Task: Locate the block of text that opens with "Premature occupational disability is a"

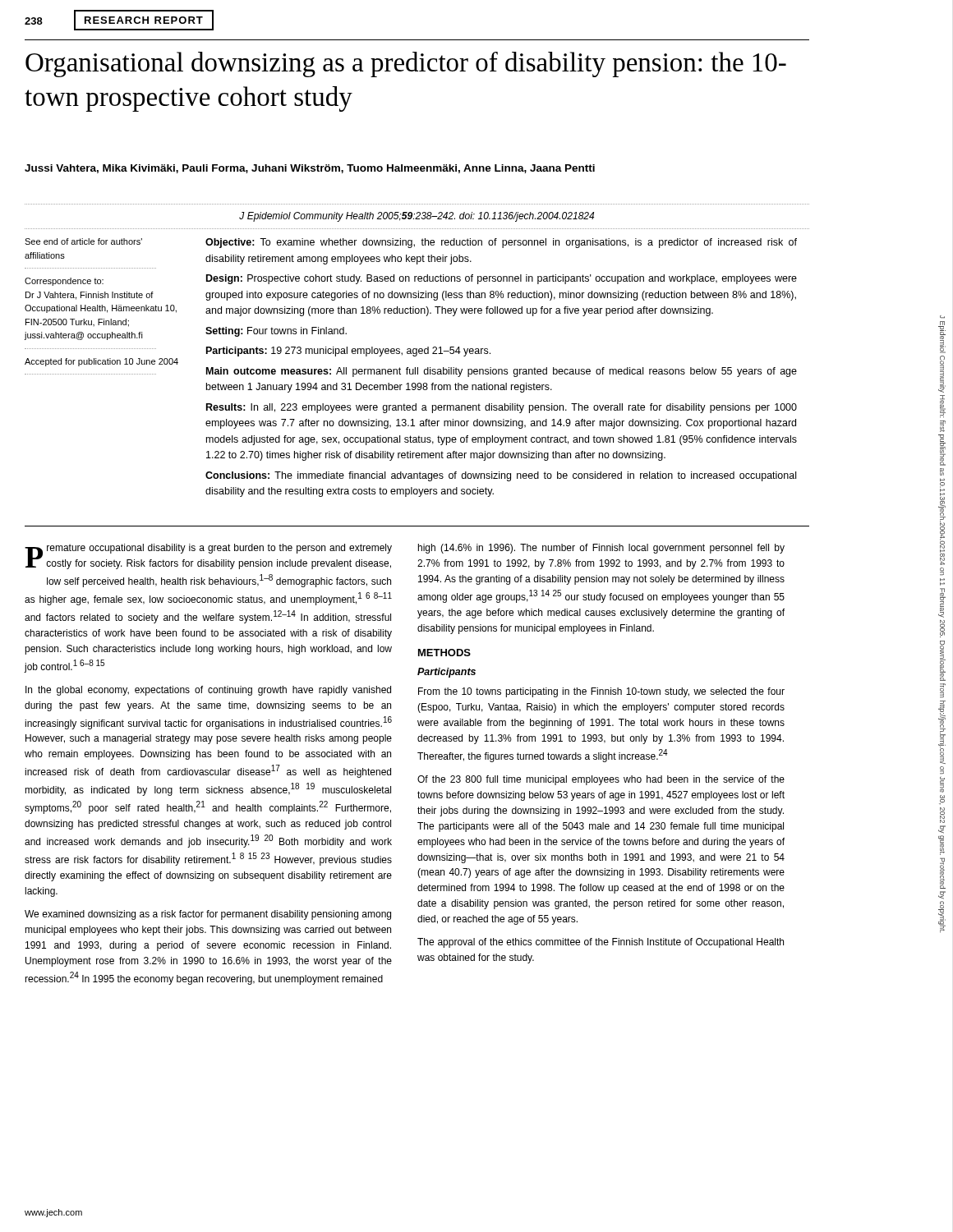Action: 208,764
